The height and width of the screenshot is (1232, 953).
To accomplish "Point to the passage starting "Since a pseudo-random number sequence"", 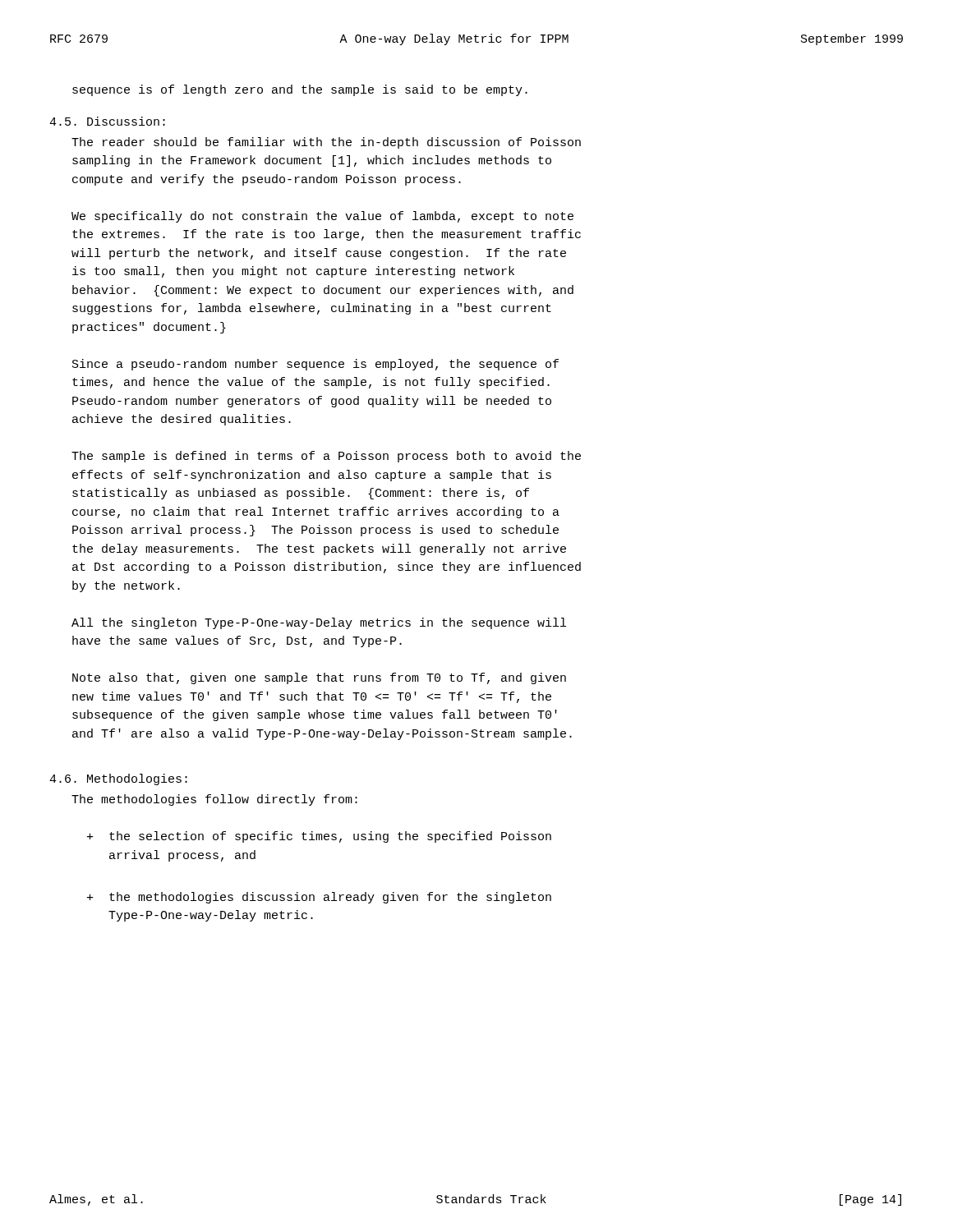I will (x=304, y=392).
